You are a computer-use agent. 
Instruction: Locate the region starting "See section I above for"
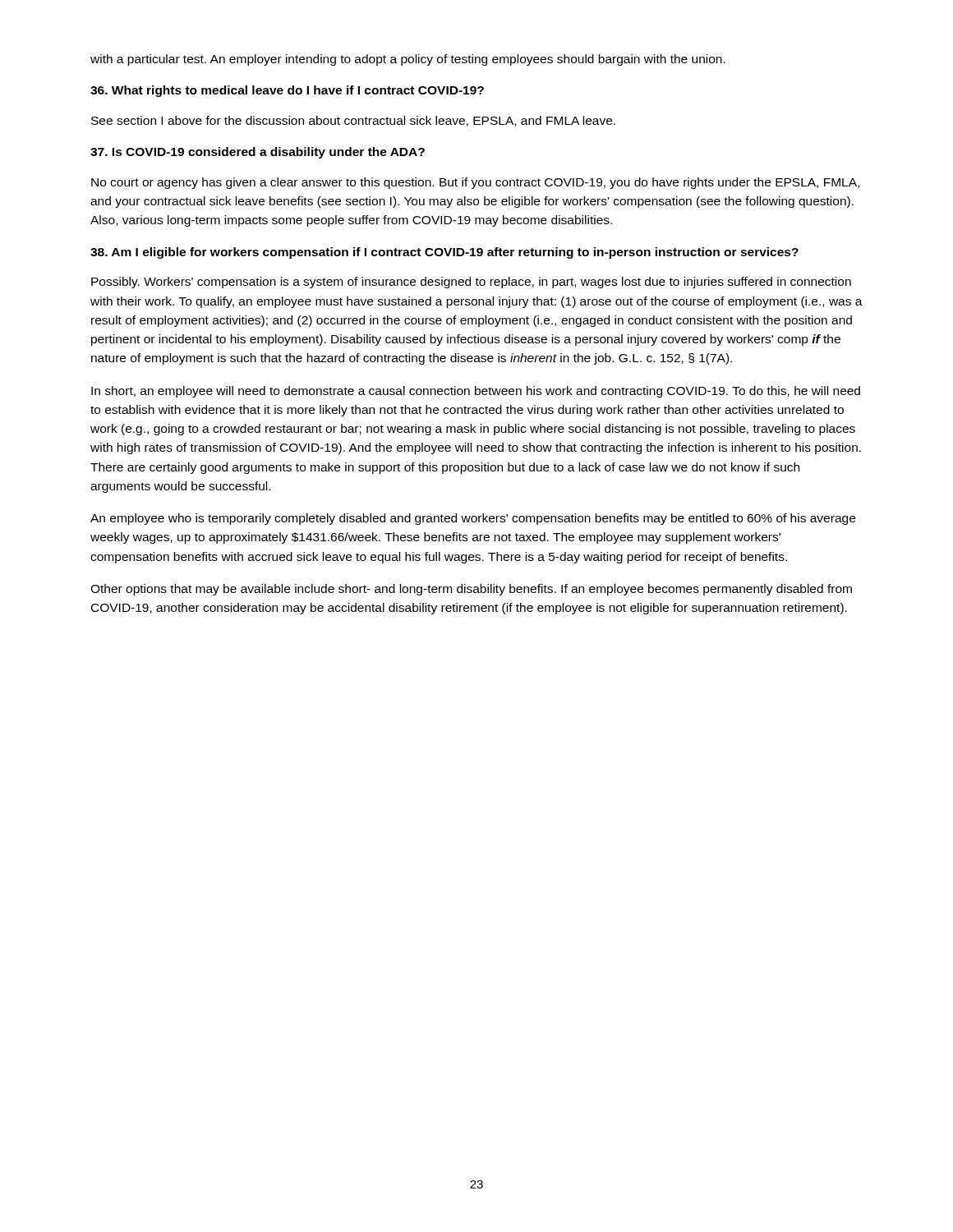point(476,120)
